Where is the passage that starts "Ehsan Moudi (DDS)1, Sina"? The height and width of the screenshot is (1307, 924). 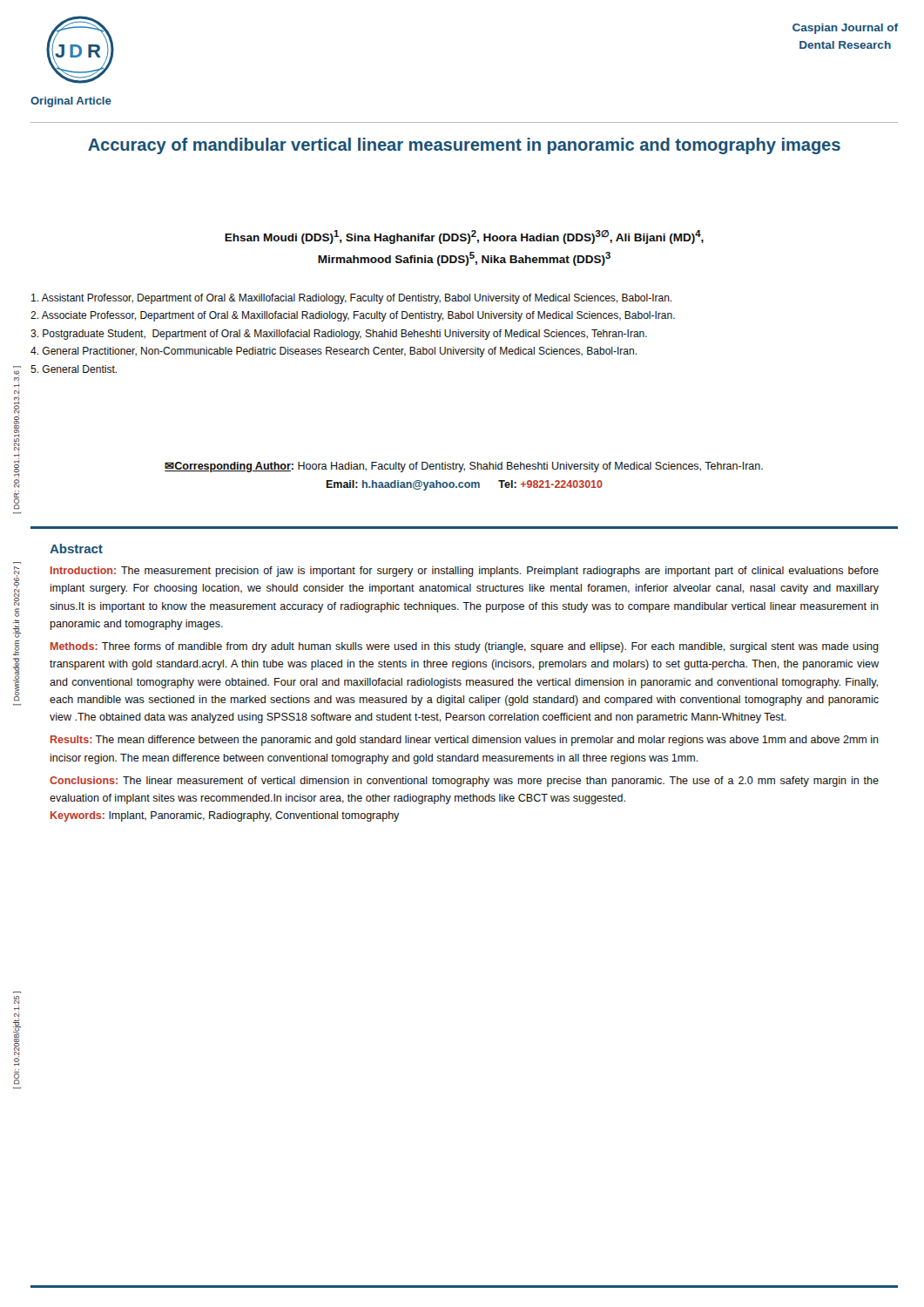point(464,246)
